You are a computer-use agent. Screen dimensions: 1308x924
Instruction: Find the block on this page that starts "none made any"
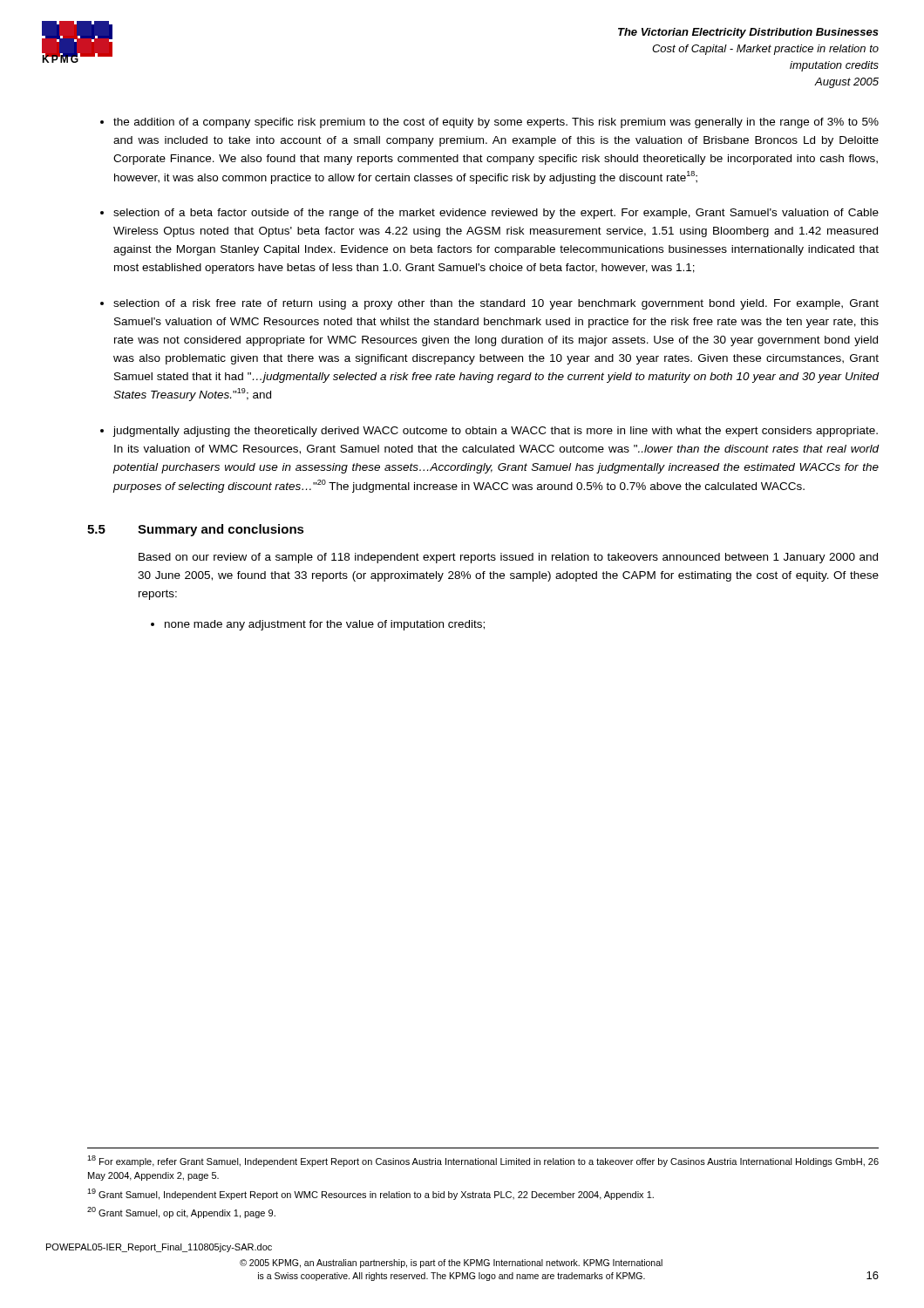[325, 624]
